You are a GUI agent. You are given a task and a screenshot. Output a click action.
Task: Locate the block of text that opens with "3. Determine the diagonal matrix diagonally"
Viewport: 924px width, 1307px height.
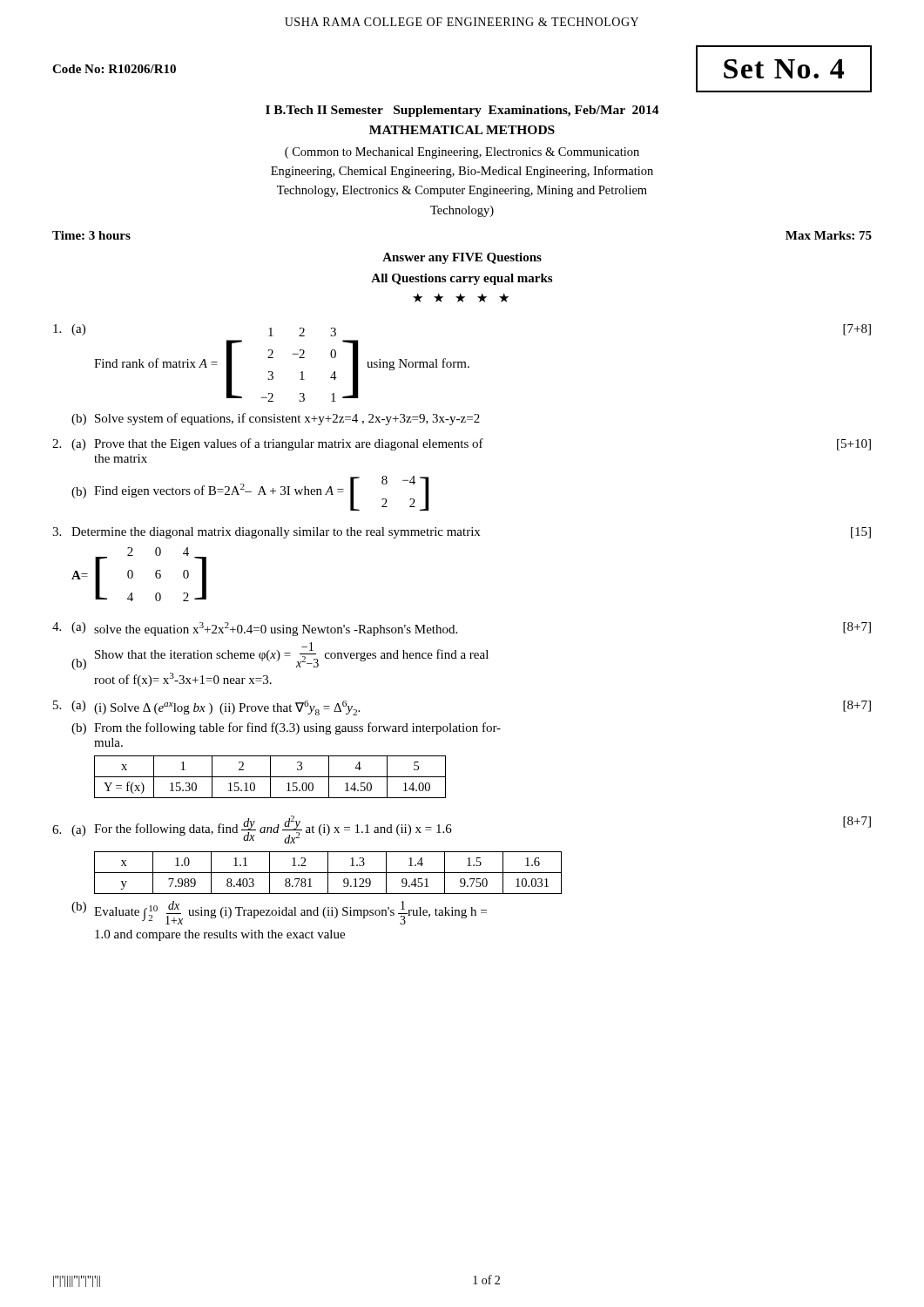coord(462,533)
